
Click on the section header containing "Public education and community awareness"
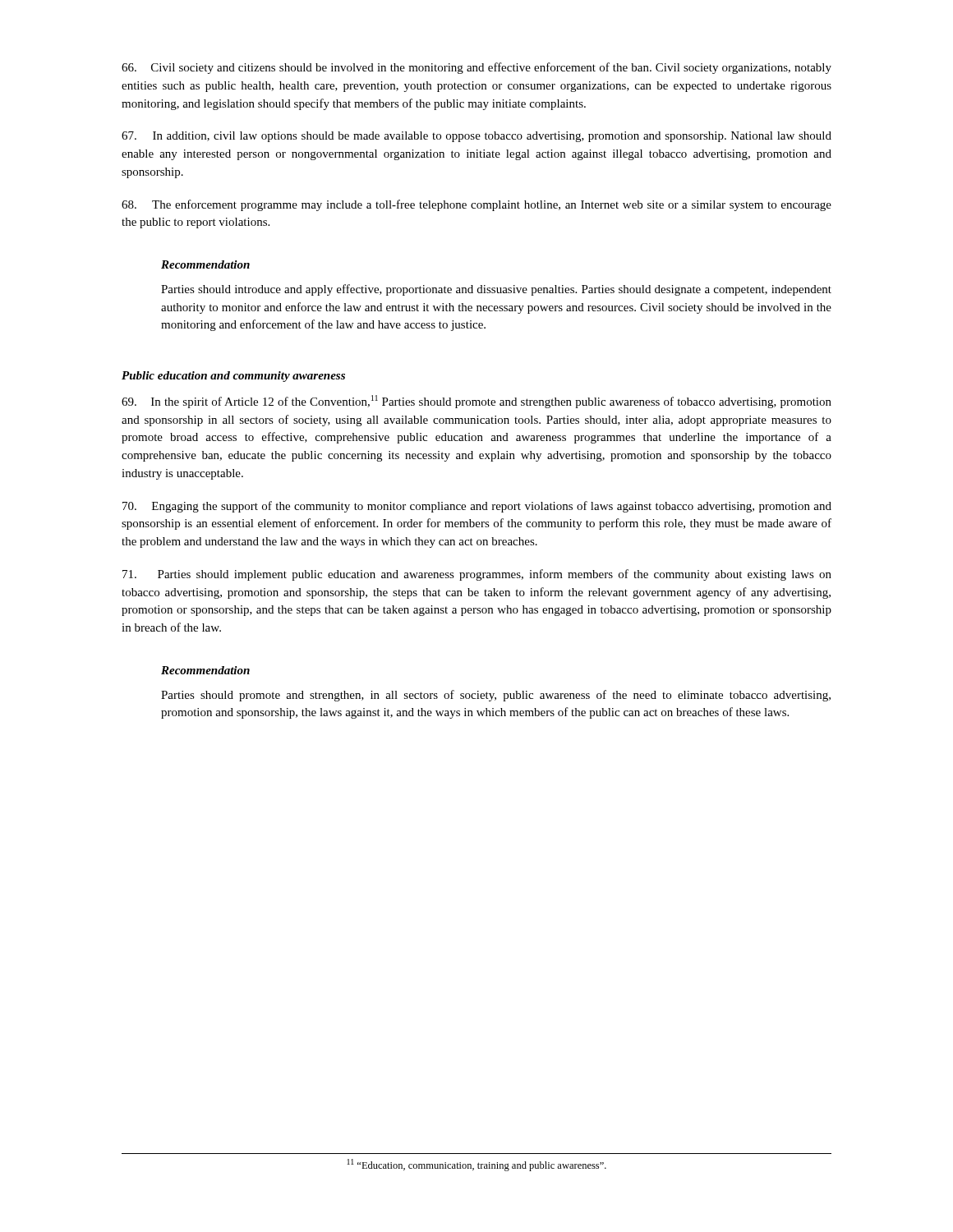pos(233,377)
